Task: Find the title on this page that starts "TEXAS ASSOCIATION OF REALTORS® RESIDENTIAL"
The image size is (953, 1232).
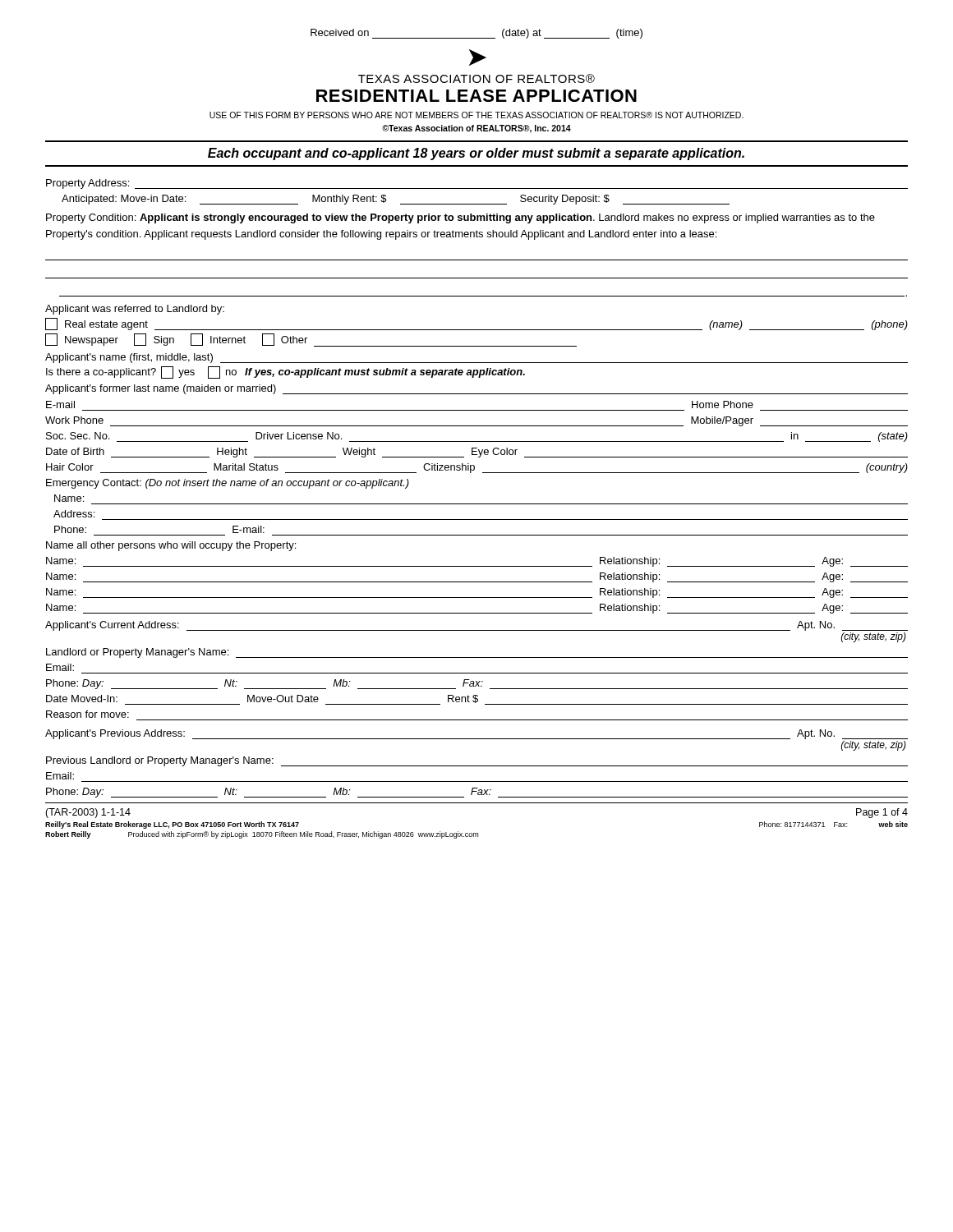Action: point(476,89)
